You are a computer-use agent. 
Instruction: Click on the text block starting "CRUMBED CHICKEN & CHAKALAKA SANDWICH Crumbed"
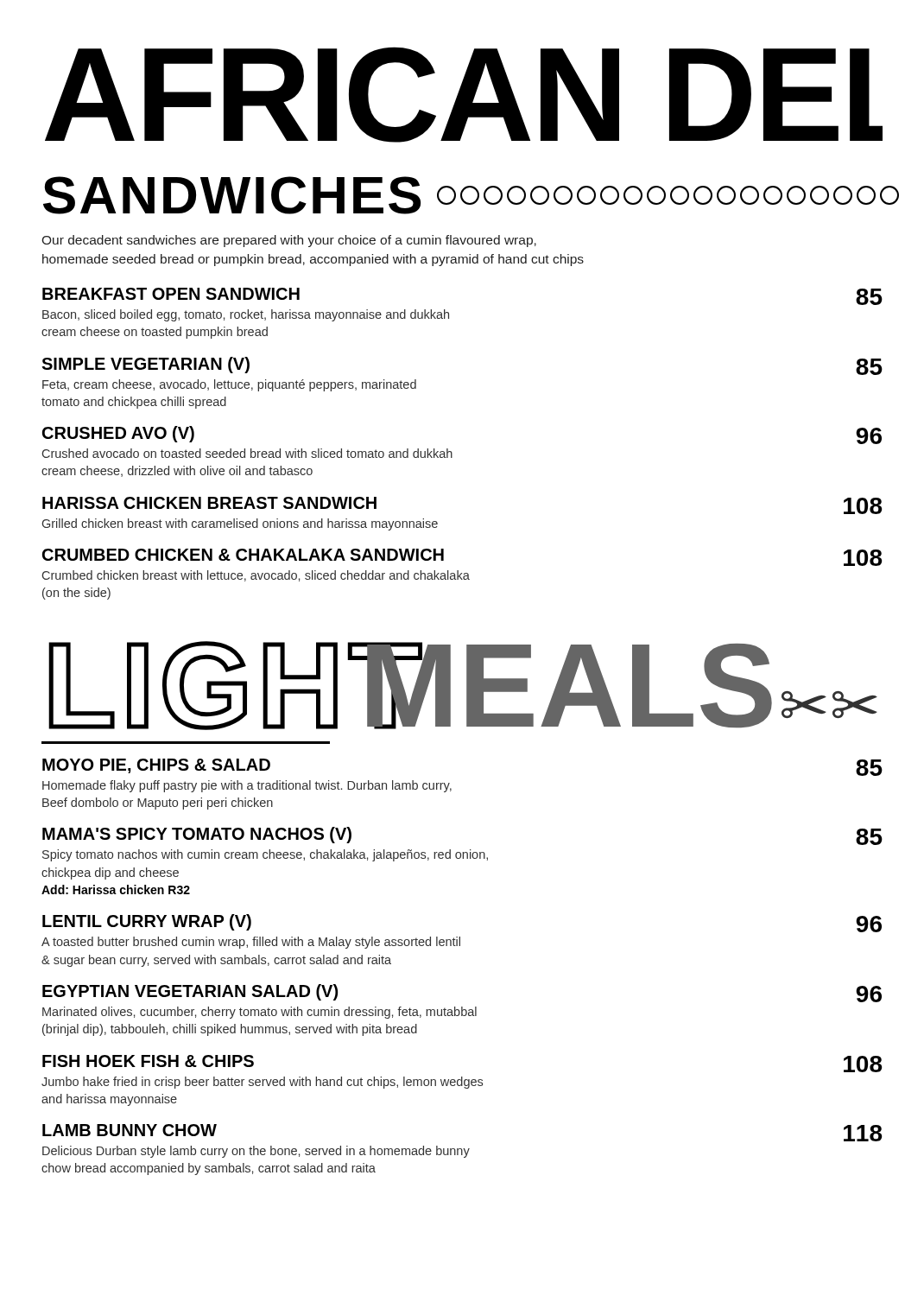coord(462,573)
